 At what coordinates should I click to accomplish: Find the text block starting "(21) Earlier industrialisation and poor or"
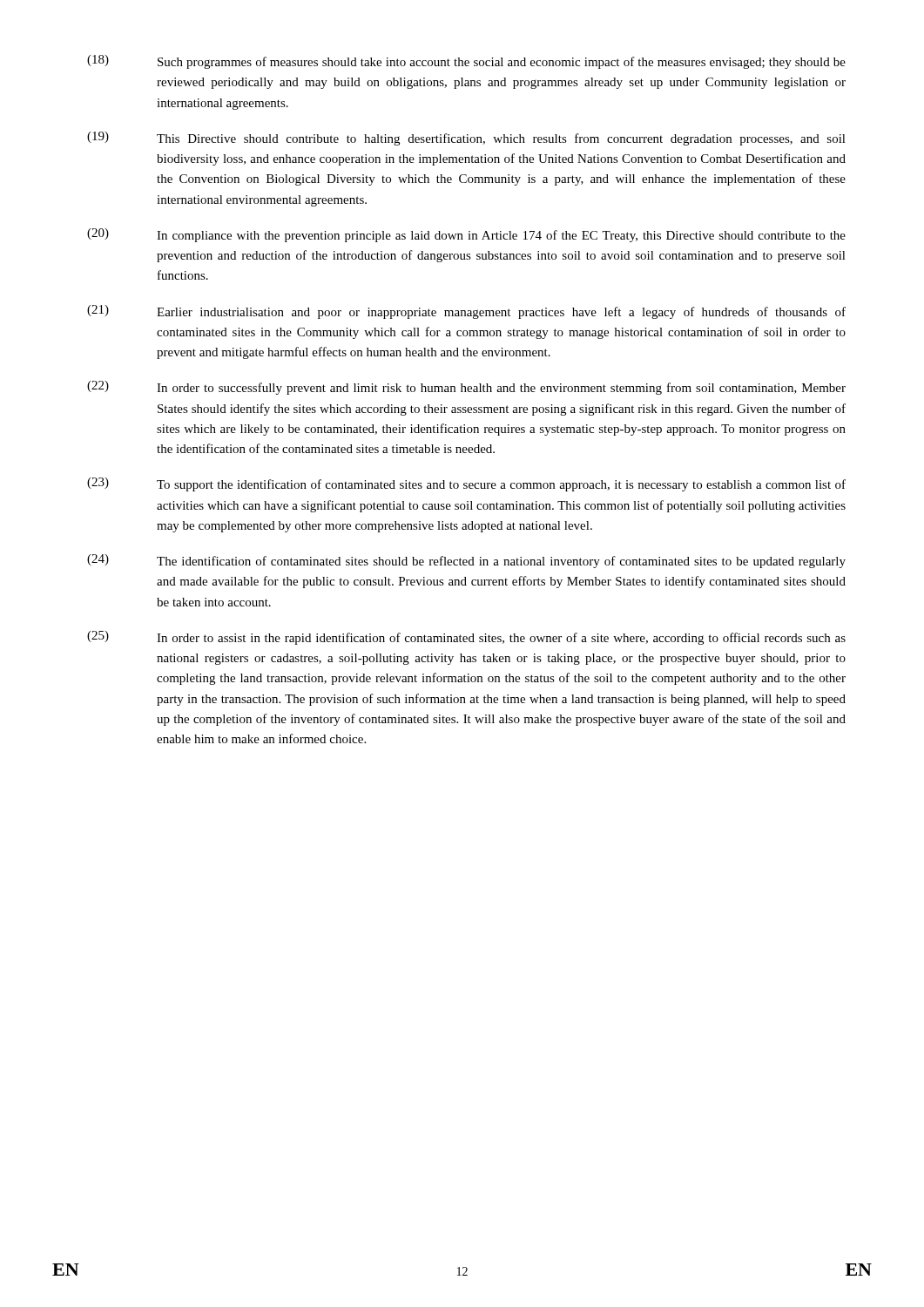coord(466,332)
